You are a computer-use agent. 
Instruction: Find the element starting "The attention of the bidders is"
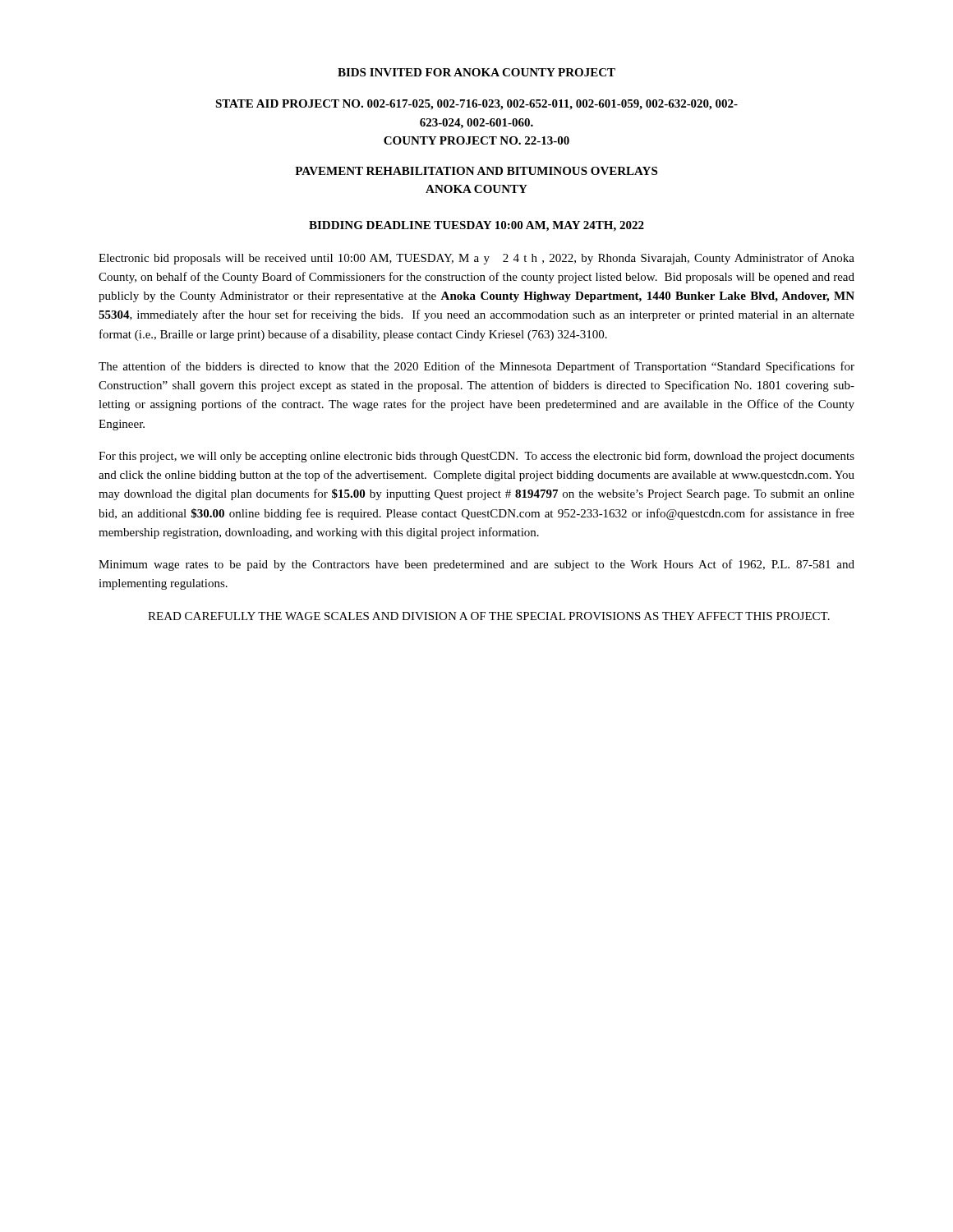tap(476, 395)
